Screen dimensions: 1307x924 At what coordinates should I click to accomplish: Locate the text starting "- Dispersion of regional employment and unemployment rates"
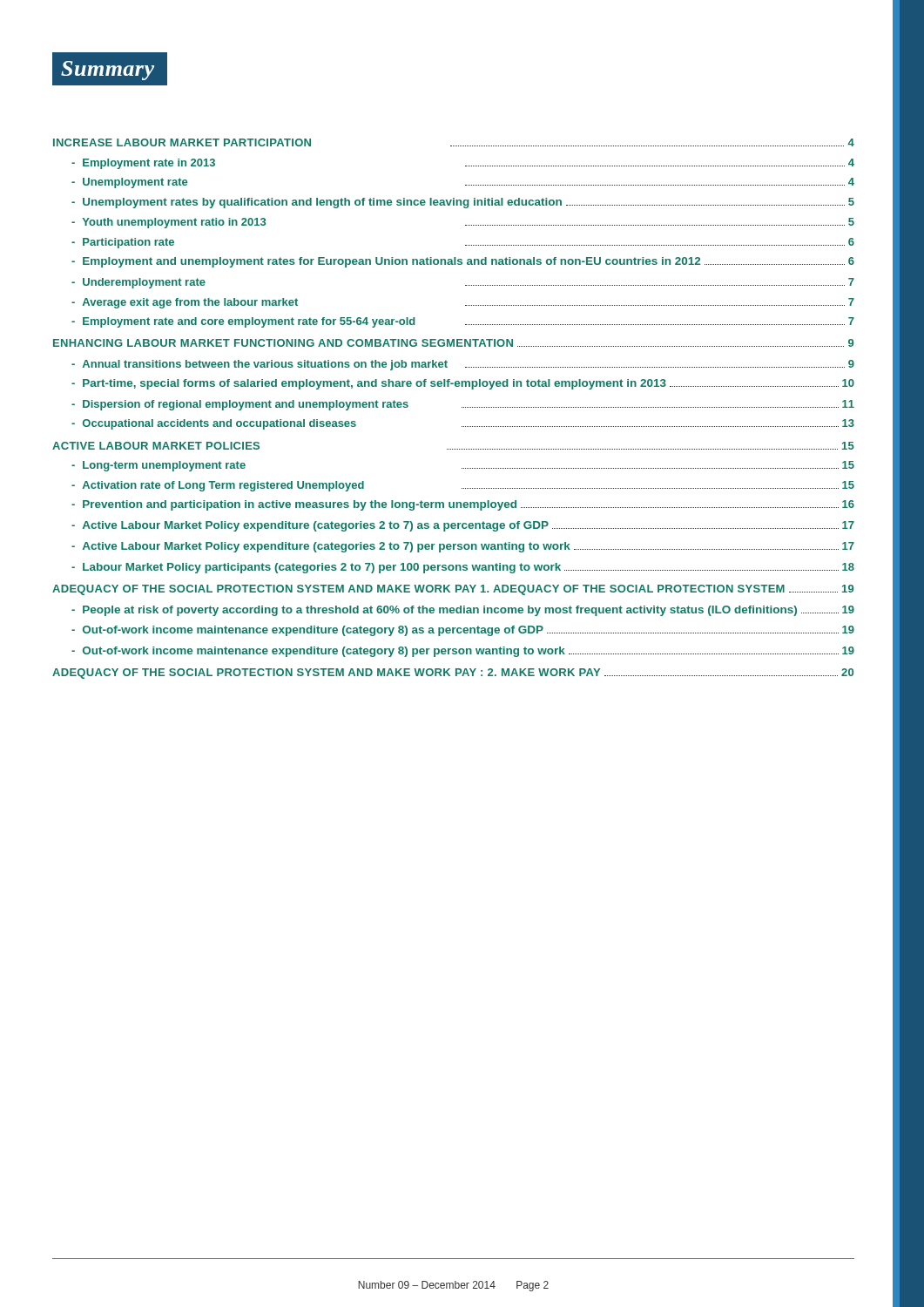[x=453, y=404]
